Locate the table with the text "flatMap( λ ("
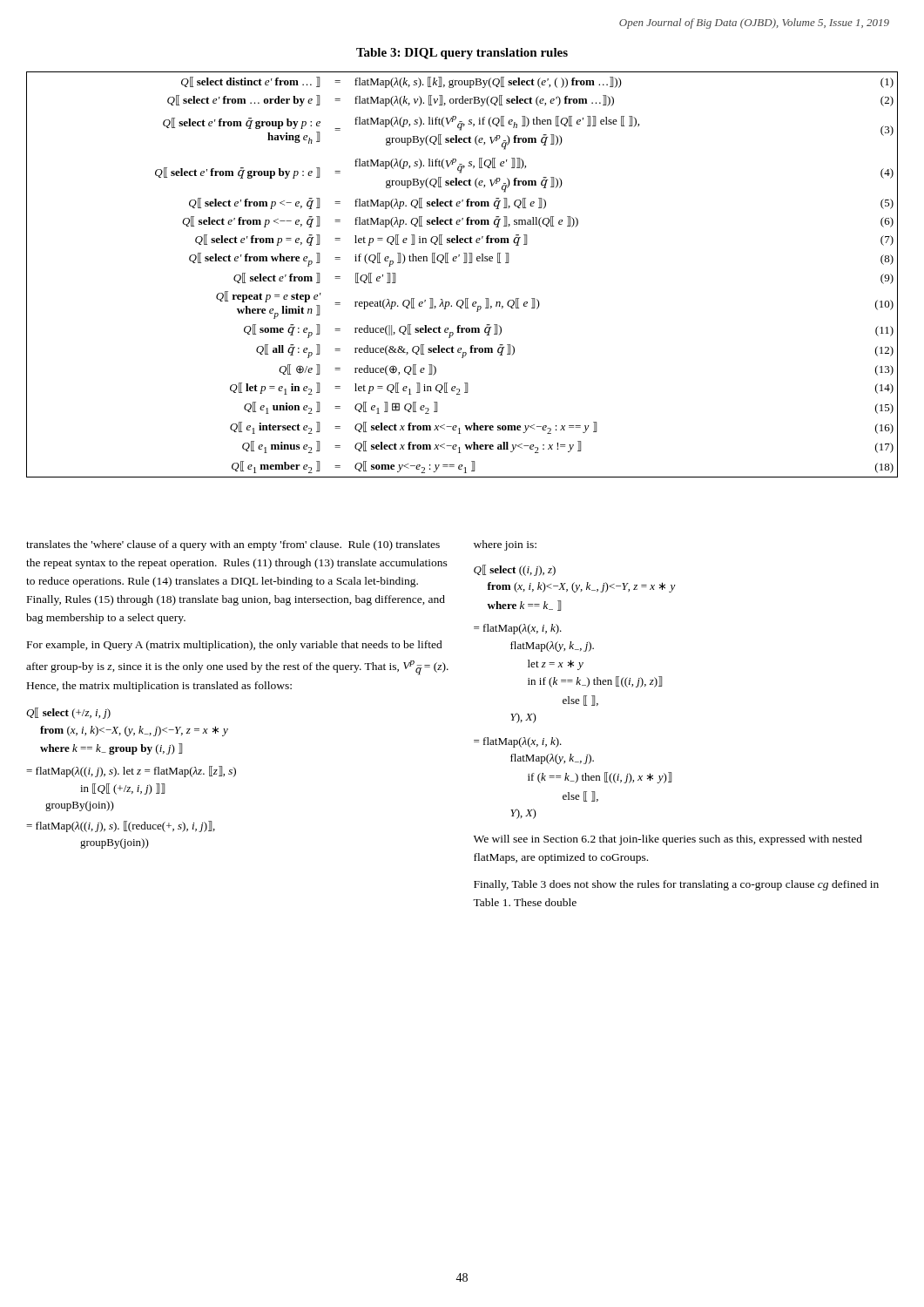924x1307 pixels. coord(462,275)
